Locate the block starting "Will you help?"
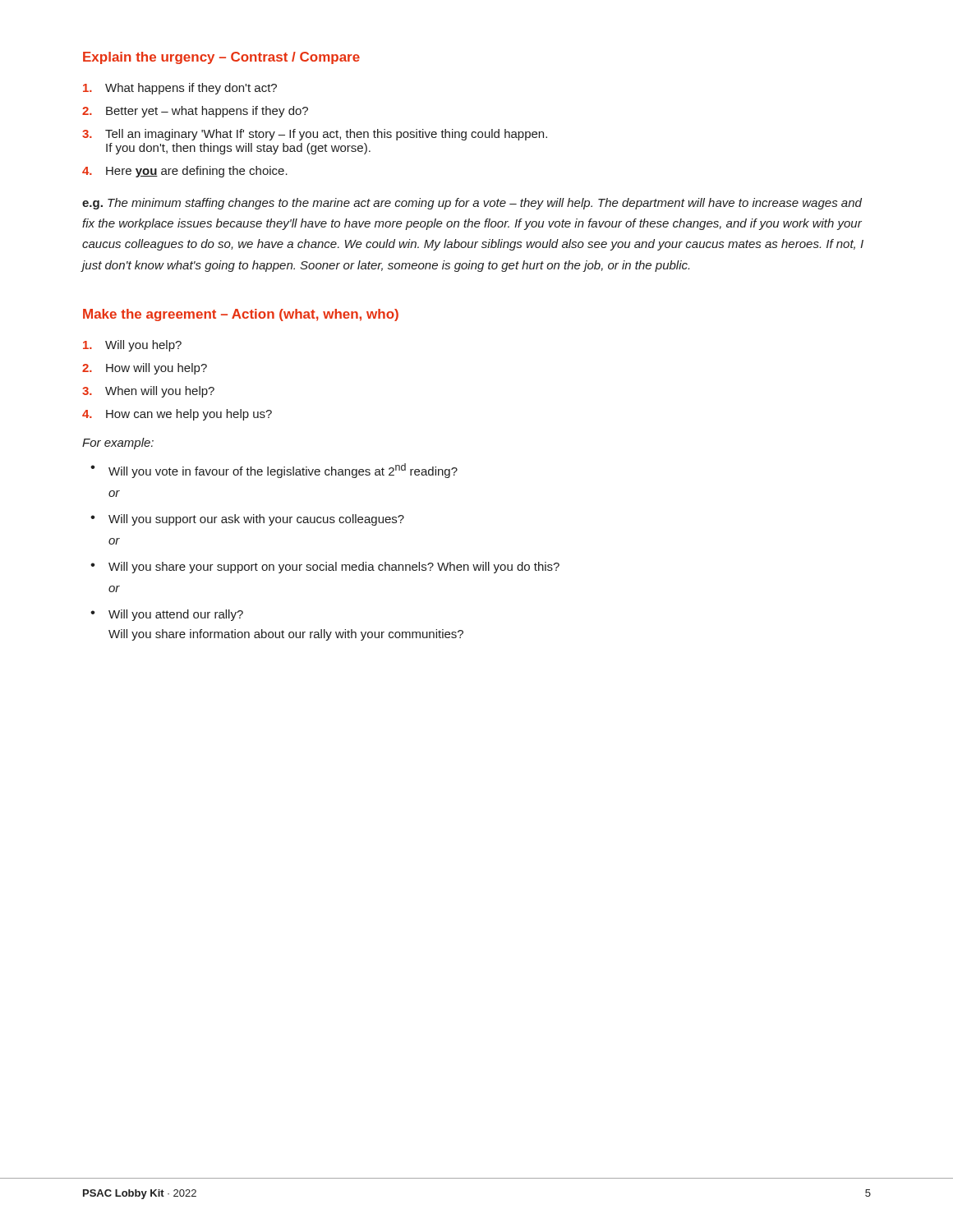Viewport: 953px width, 1232px height. (x=132, y=346)
